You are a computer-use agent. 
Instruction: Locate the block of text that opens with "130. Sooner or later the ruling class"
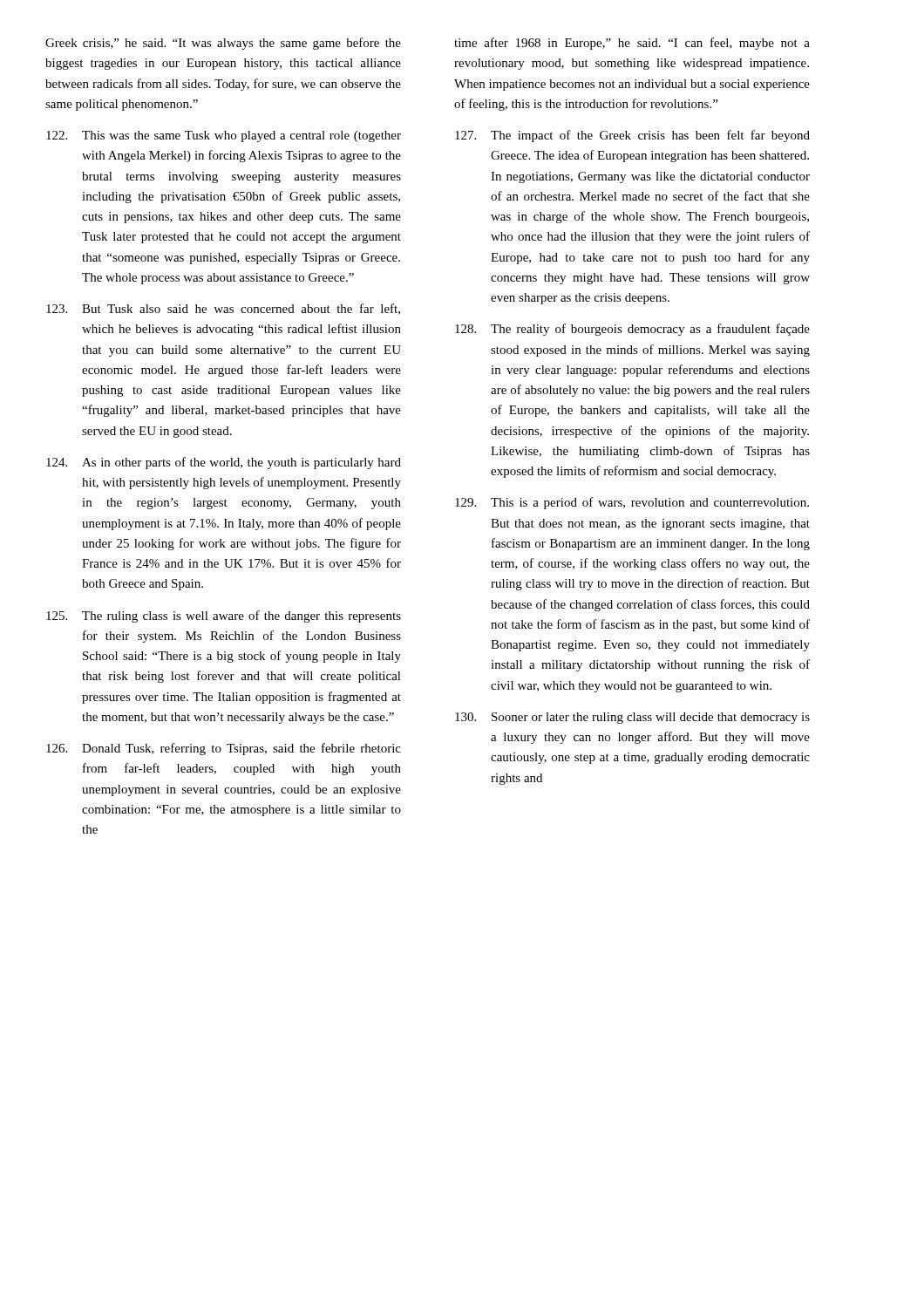[632, 748]
